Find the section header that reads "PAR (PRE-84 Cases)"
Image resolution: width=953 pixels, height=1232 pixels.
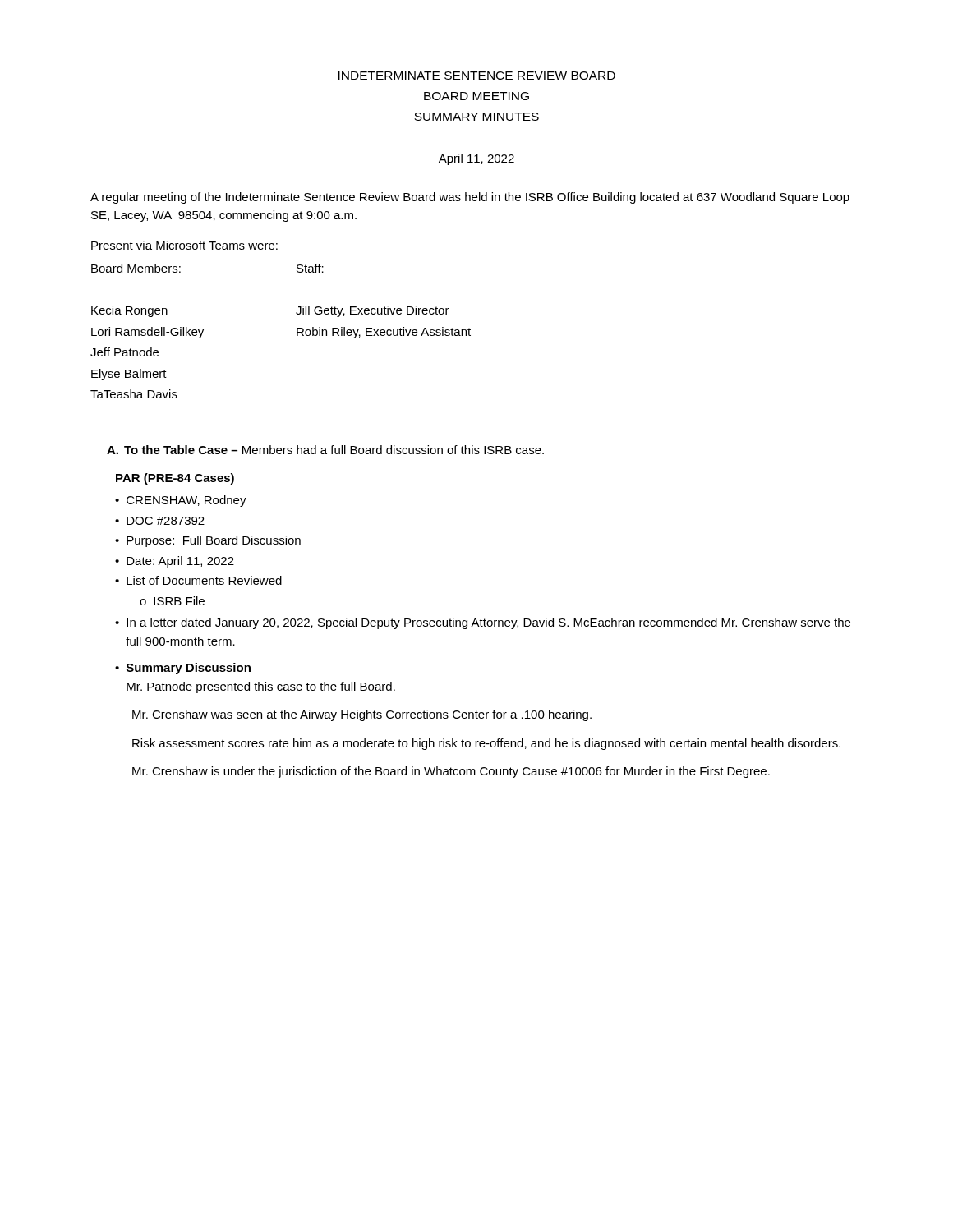(175, 478)
